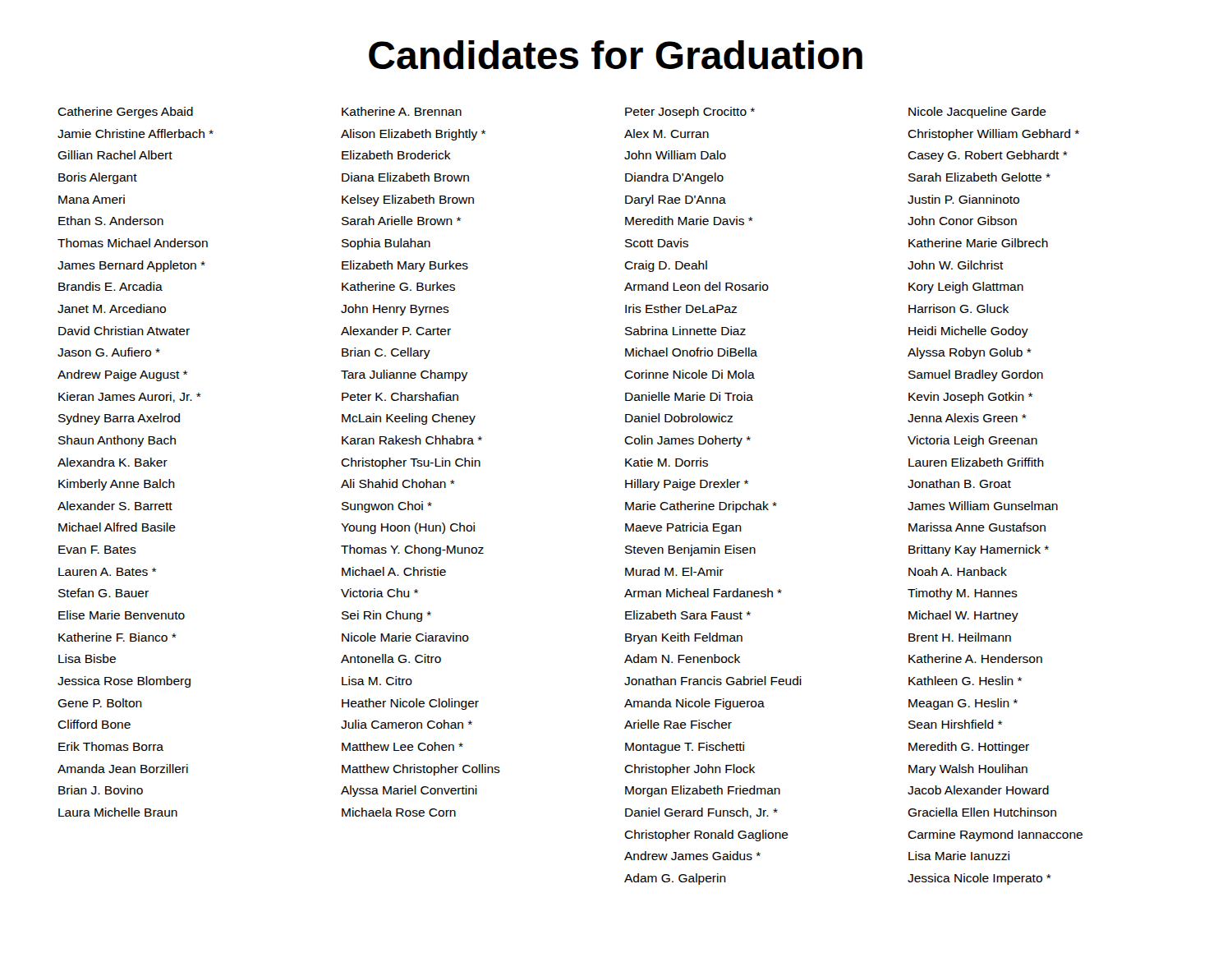
Task: Find "Scott Davis" on this page
Action: point(656,243)
